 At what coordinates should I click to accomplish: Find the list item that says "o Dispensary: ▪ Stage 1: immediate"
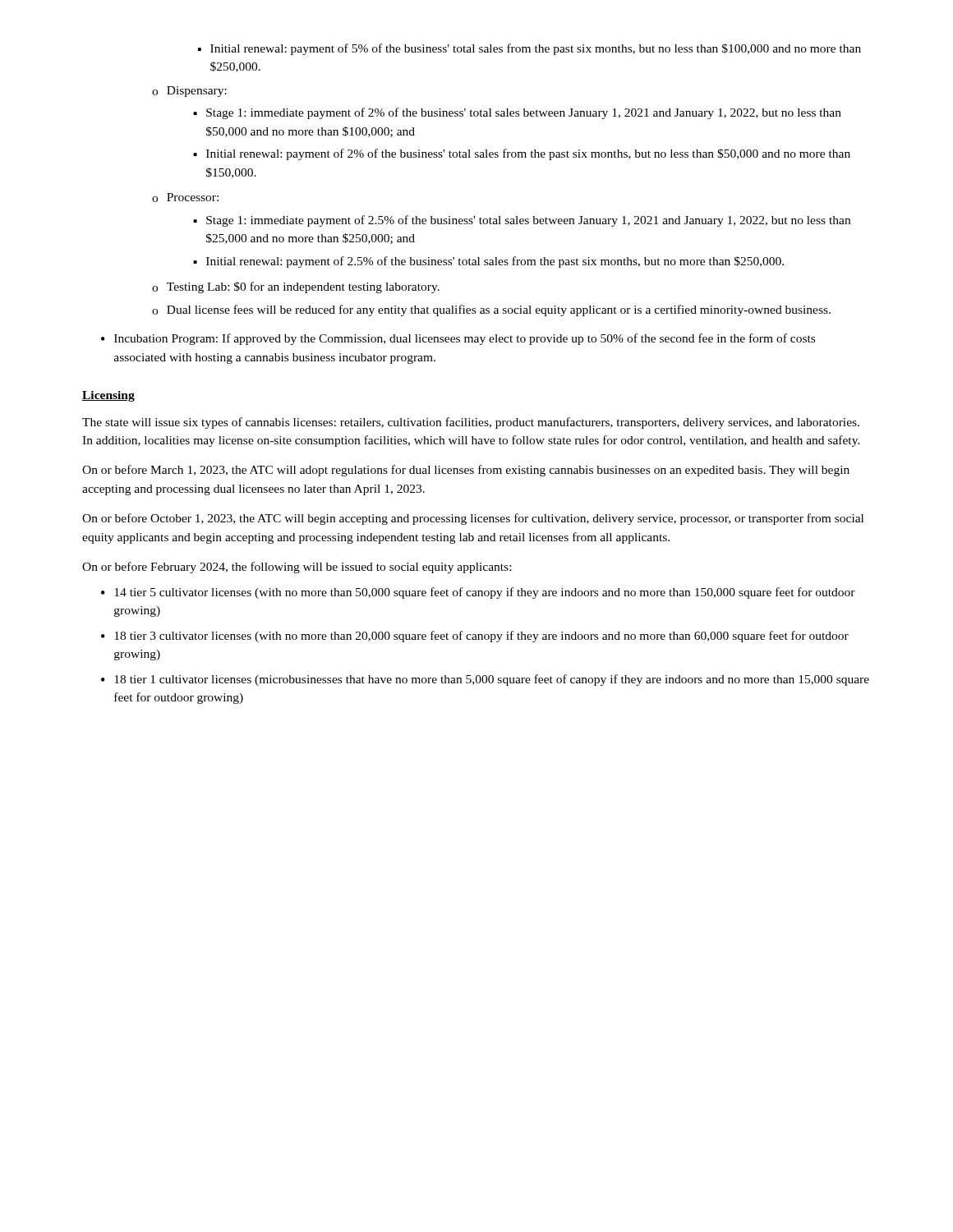[x=189, y=92]
